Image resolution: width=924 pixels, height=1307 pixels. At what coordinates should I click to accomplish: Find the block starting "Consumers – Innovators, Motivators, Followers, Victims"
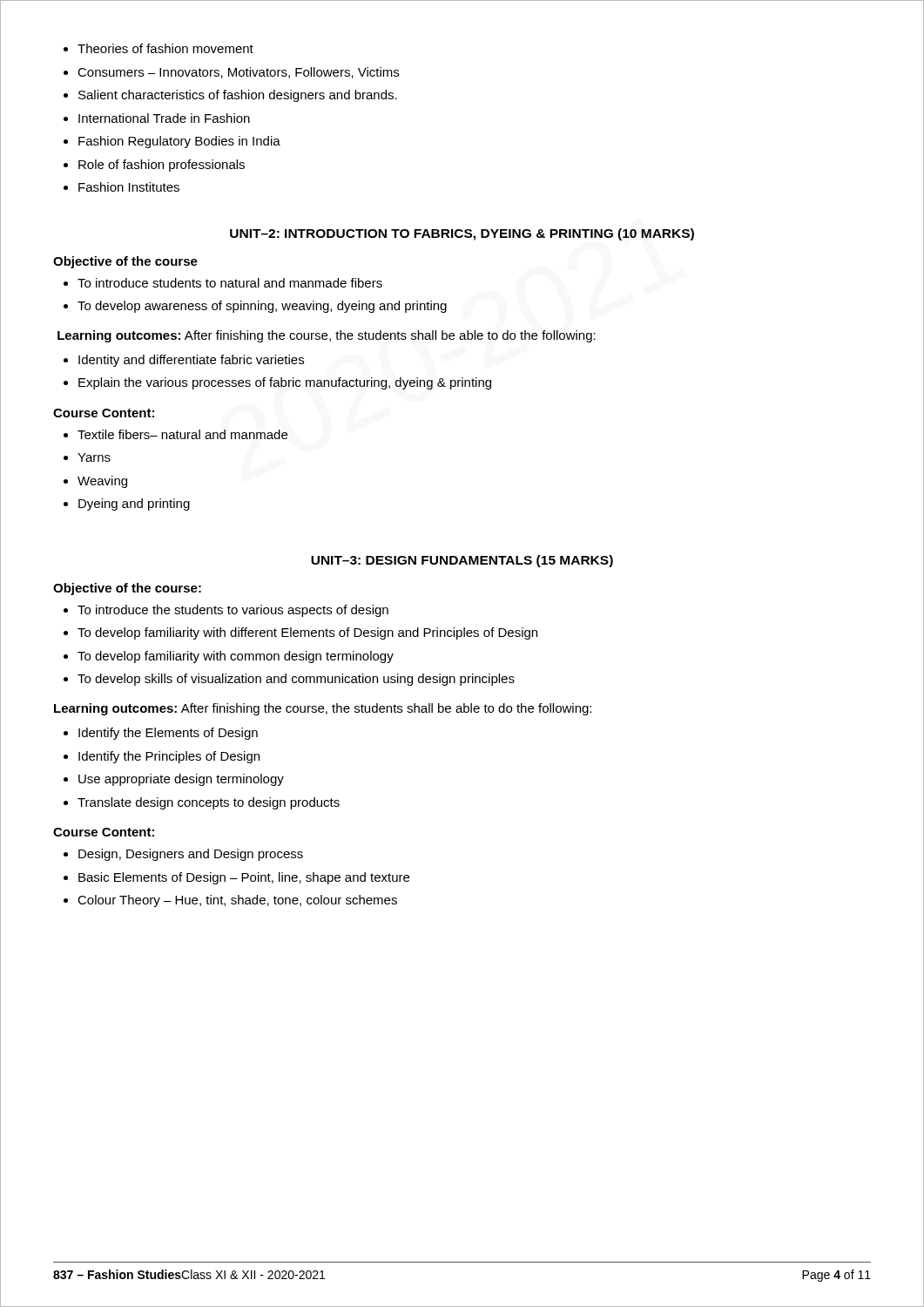click(239, 71)
